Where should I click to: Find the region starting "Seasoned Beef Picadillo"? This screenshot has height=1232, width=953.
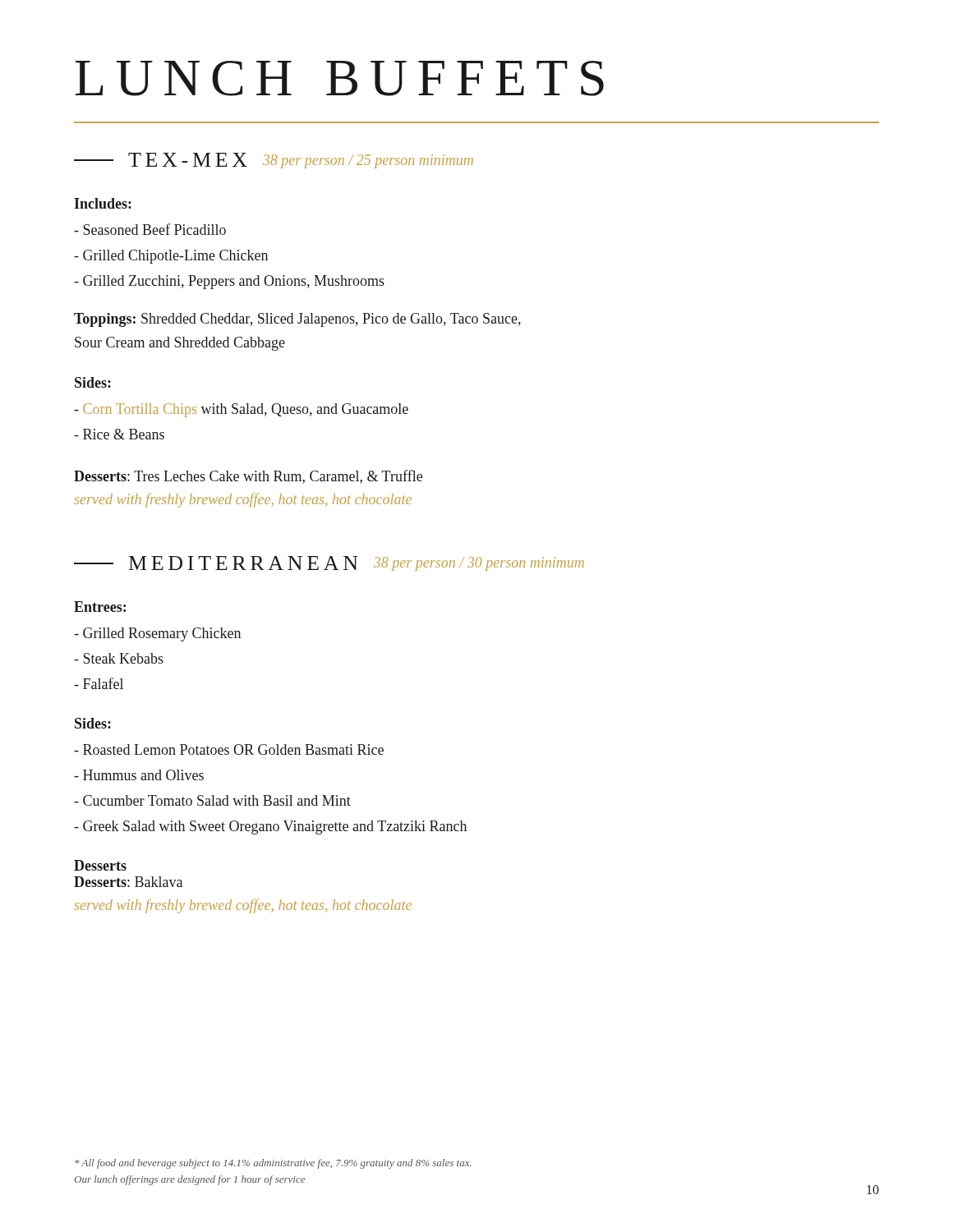click(x=150, y=229)
